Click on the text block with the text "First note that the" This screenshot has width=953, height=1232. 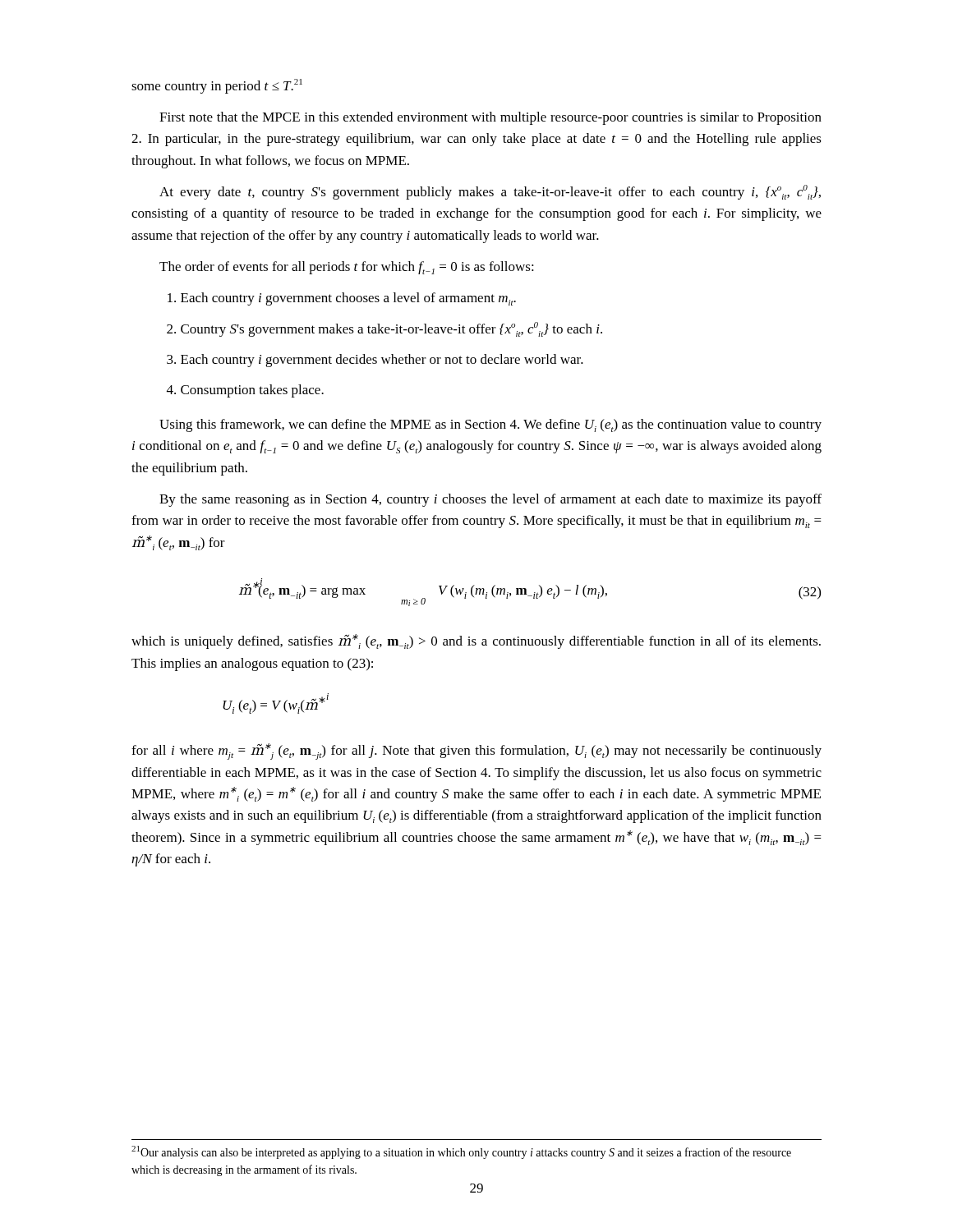[x=476, y=139]
